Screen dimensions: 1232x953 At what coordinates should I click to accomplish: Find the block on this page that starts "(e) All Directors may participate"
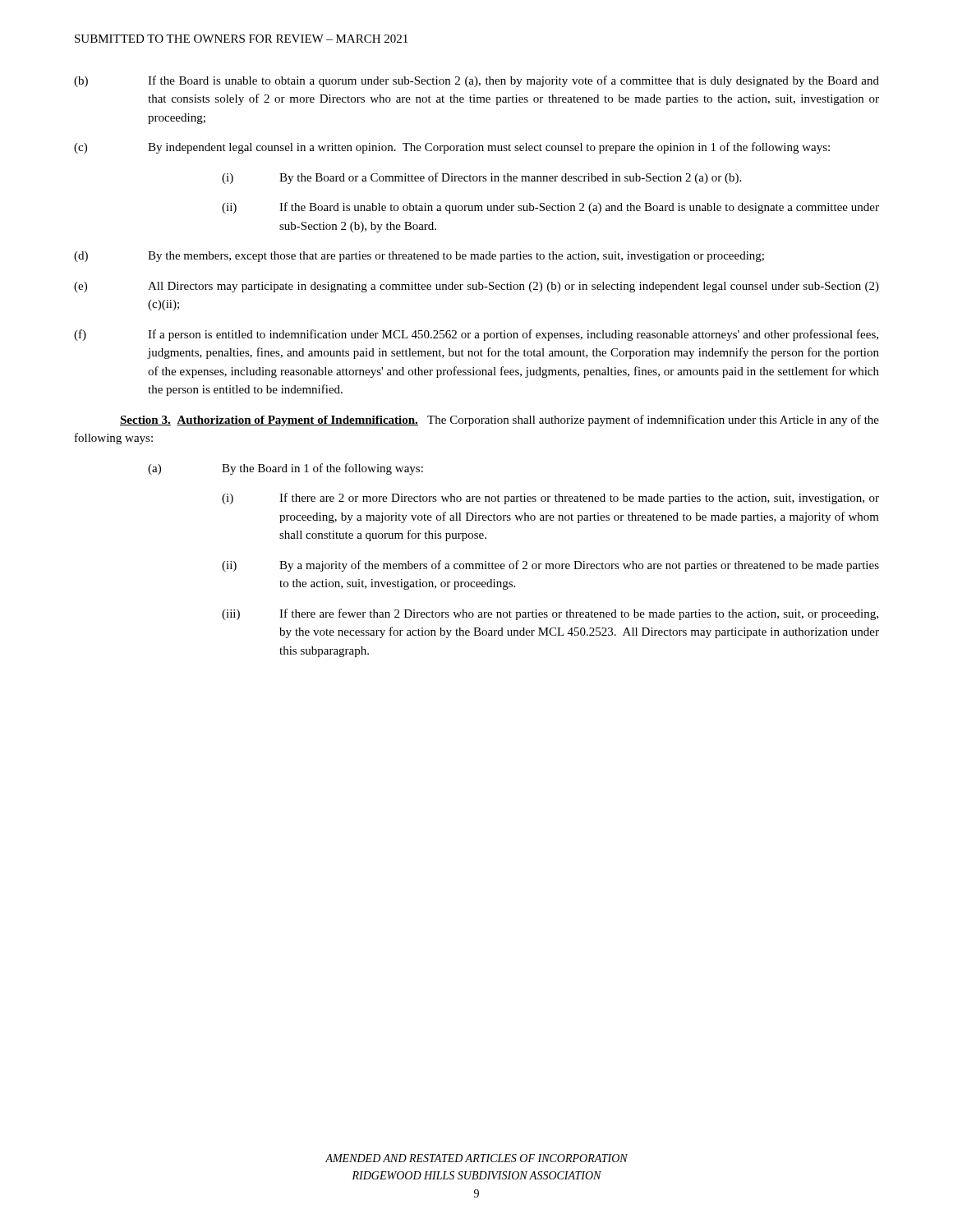[x=476, y=295]
